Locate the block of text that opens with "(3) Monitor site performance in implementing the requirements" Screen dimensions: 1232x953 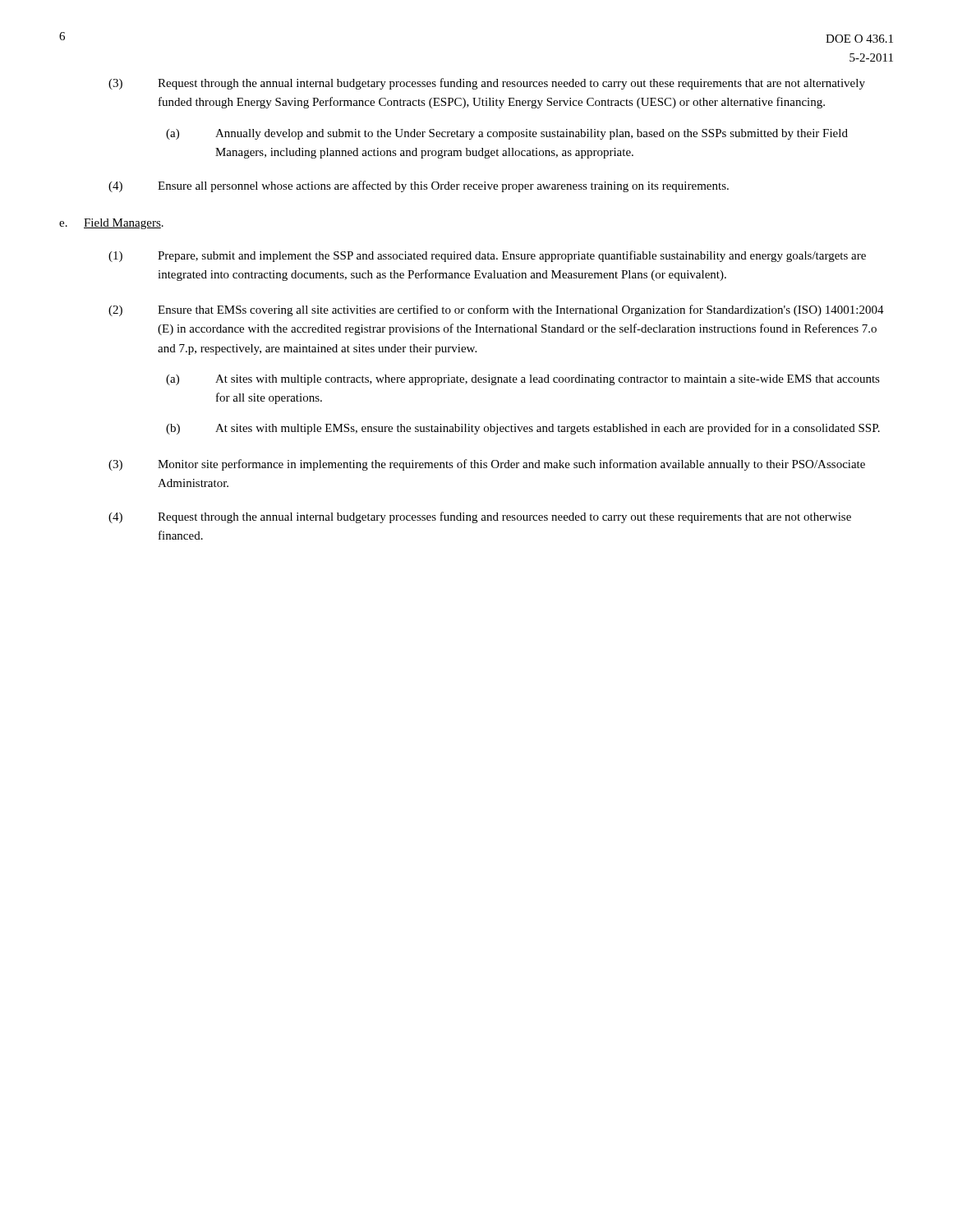coord(501,474)
